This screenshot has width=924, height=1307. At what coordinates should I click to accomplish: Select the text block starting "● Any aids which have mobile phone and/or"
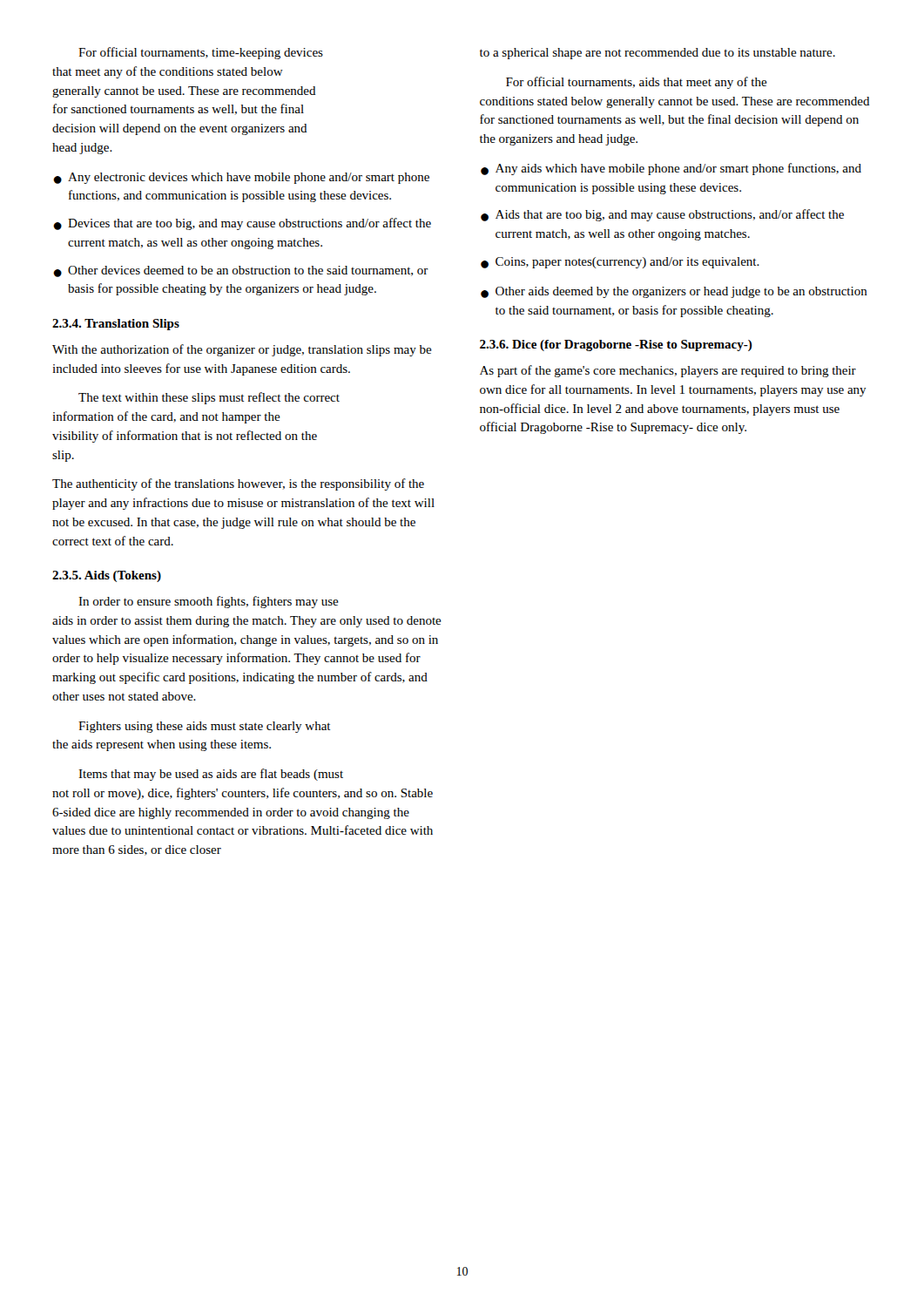pyautogui.click(x=676, y=178)
